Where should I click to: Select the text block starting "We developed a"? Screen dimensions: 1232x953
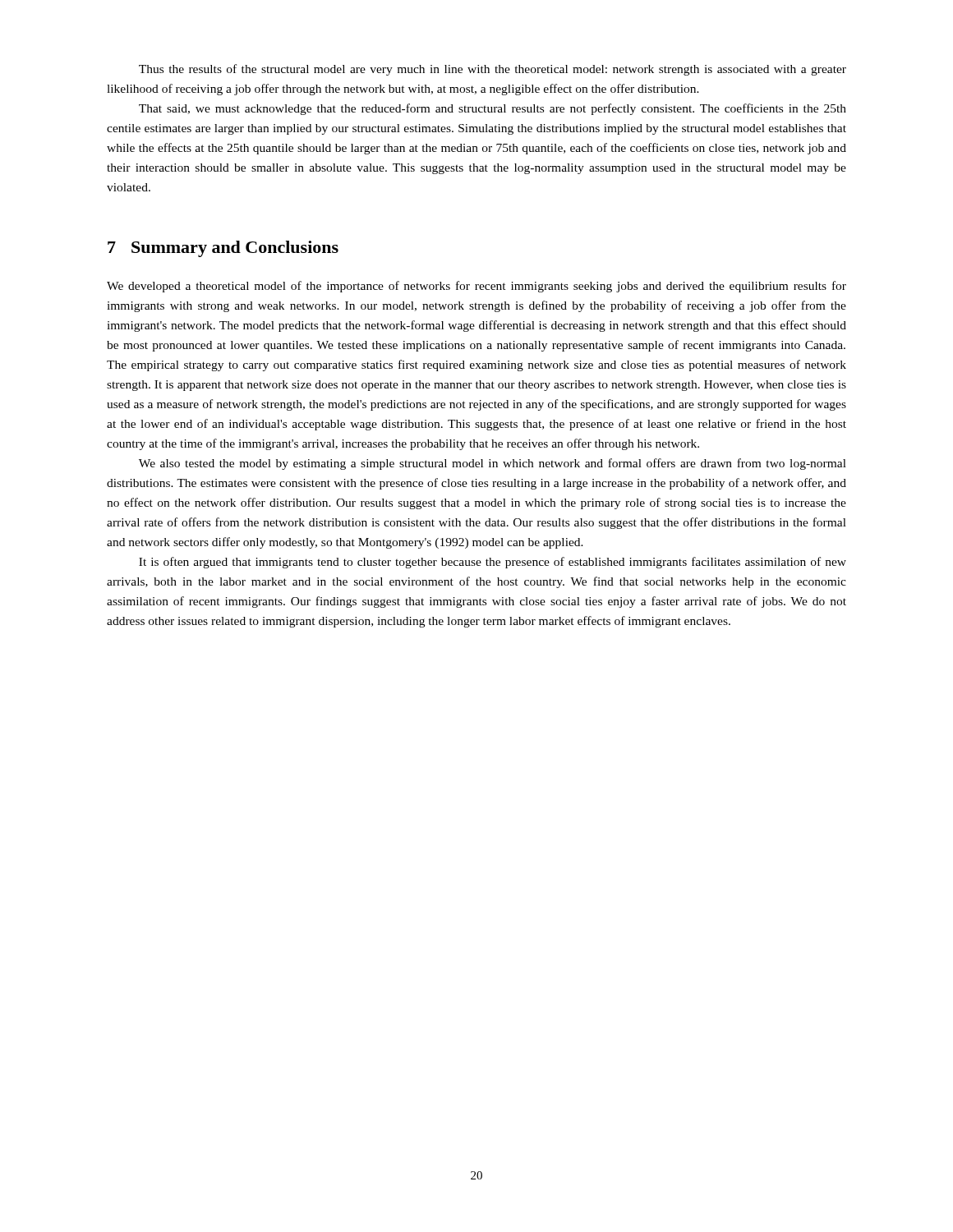click(476, 365)
